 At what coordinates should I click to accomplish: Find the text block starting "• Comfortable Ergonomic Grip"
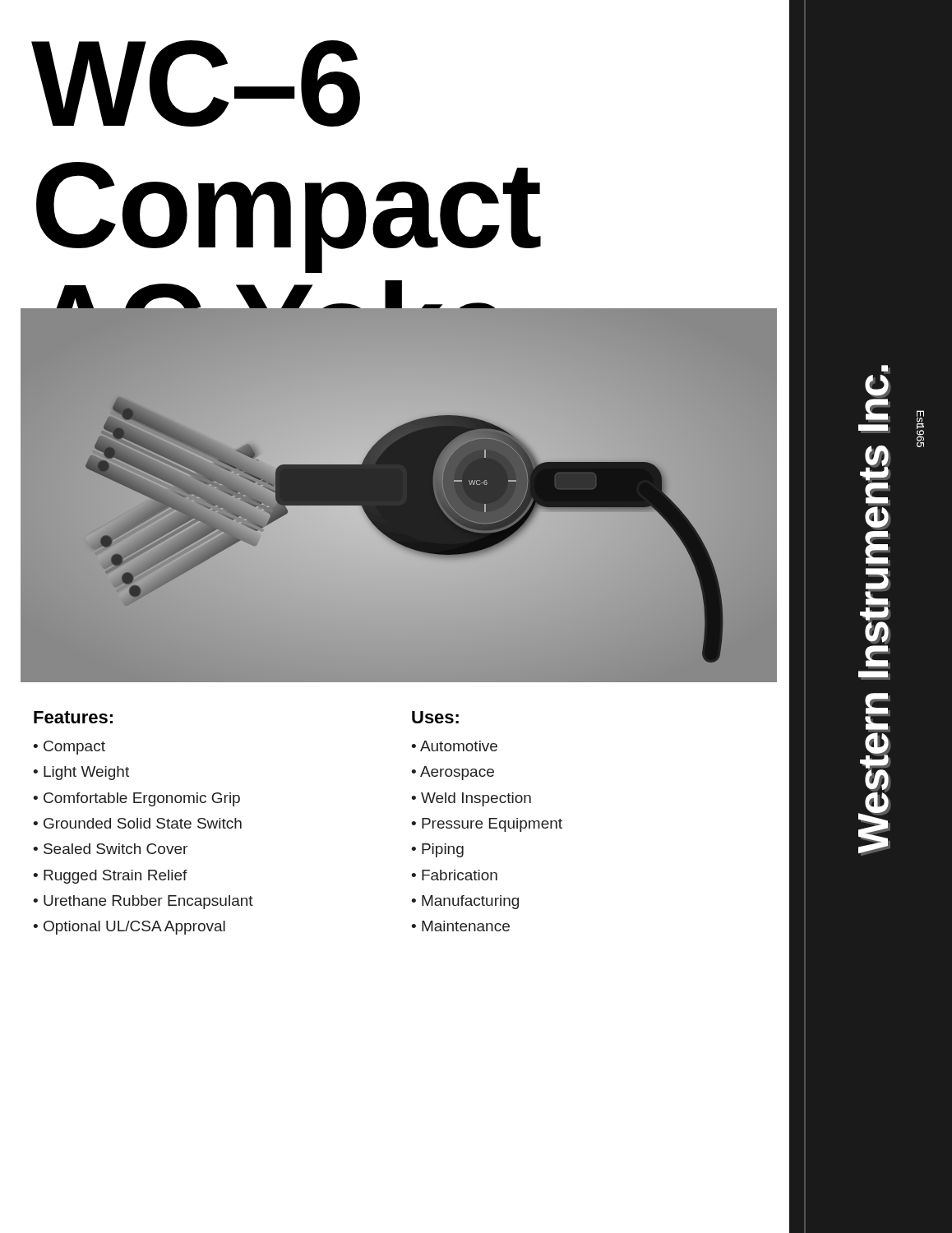click(x=137, y=798)
